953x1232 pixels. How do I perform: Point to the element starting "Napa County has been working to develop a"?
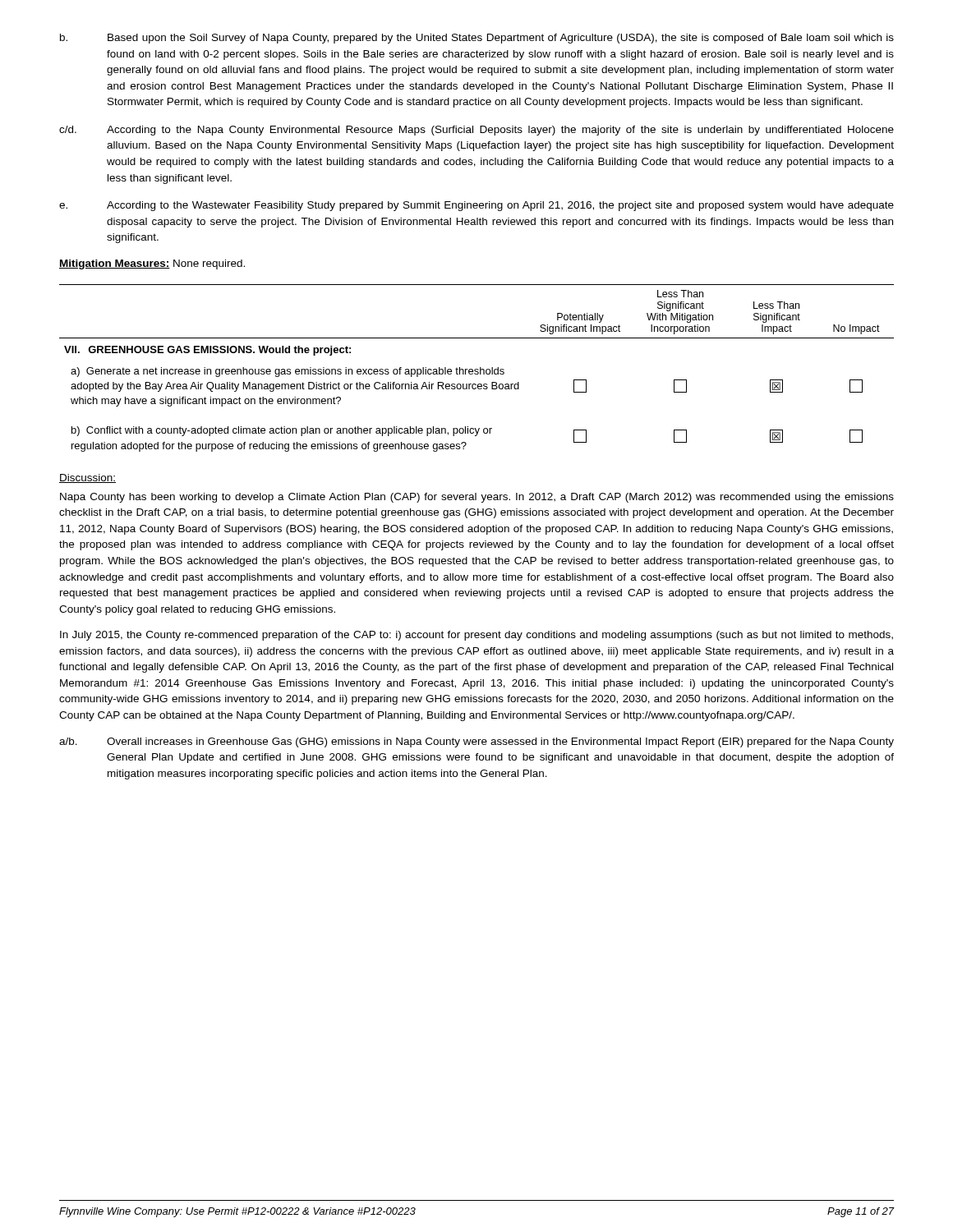coord(476,552)
